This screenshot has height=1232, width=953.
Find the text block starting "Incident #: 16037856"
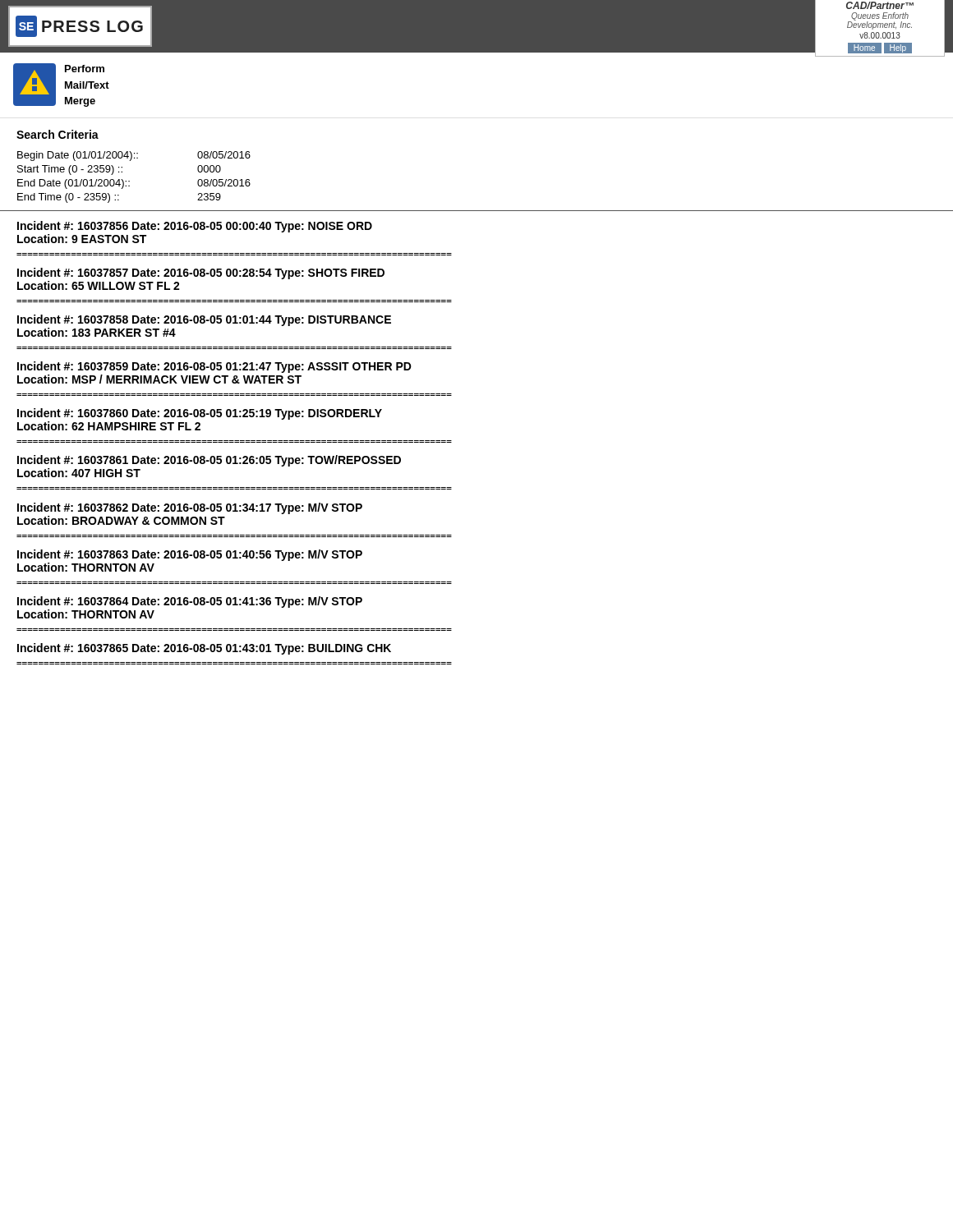(x=195, y=227)
